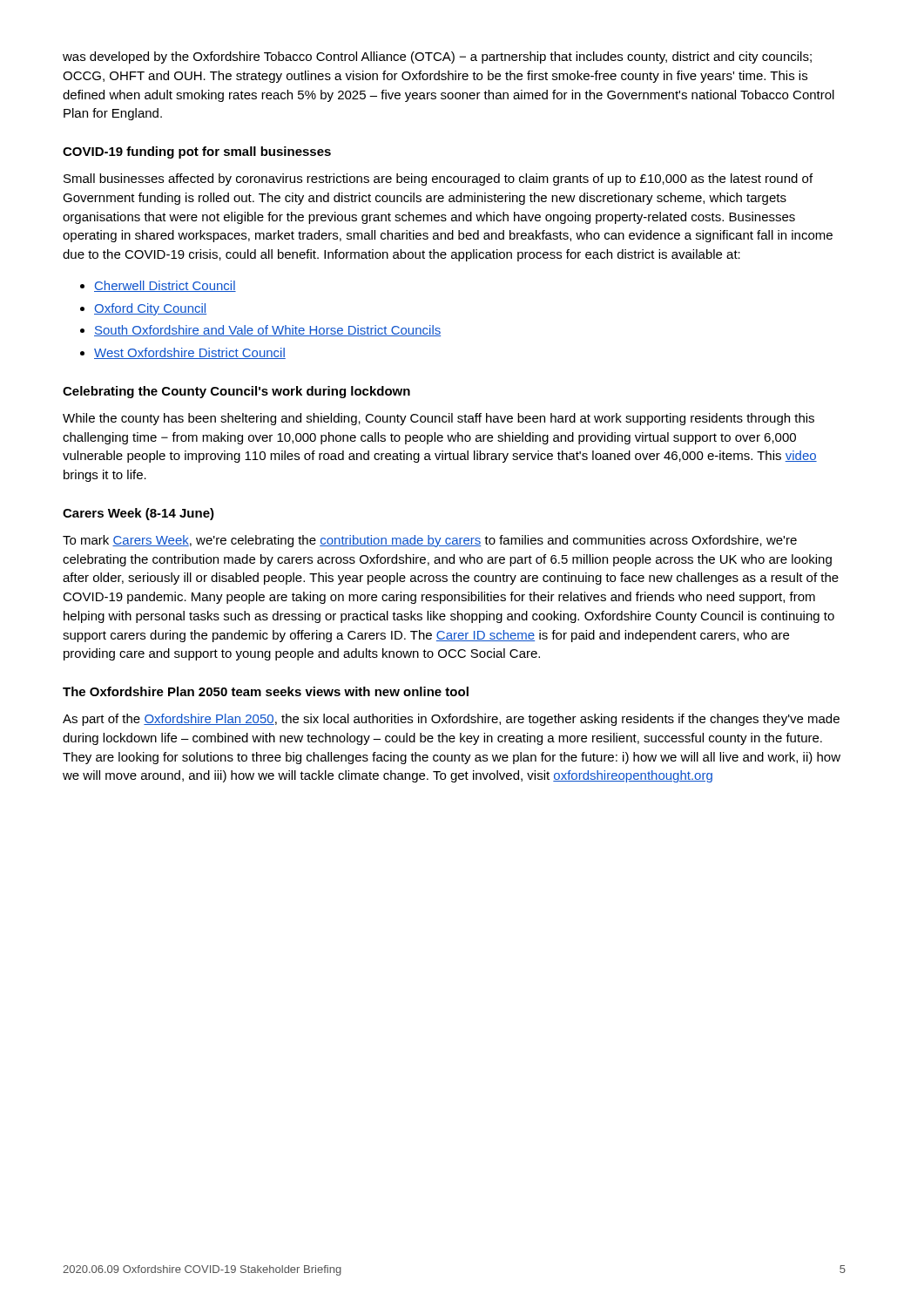Viewport: 924px width, 1307px height.
Task: Find the passage starting "Oxford City Council"
Action: pyautogui.click(x=150, y=308)
